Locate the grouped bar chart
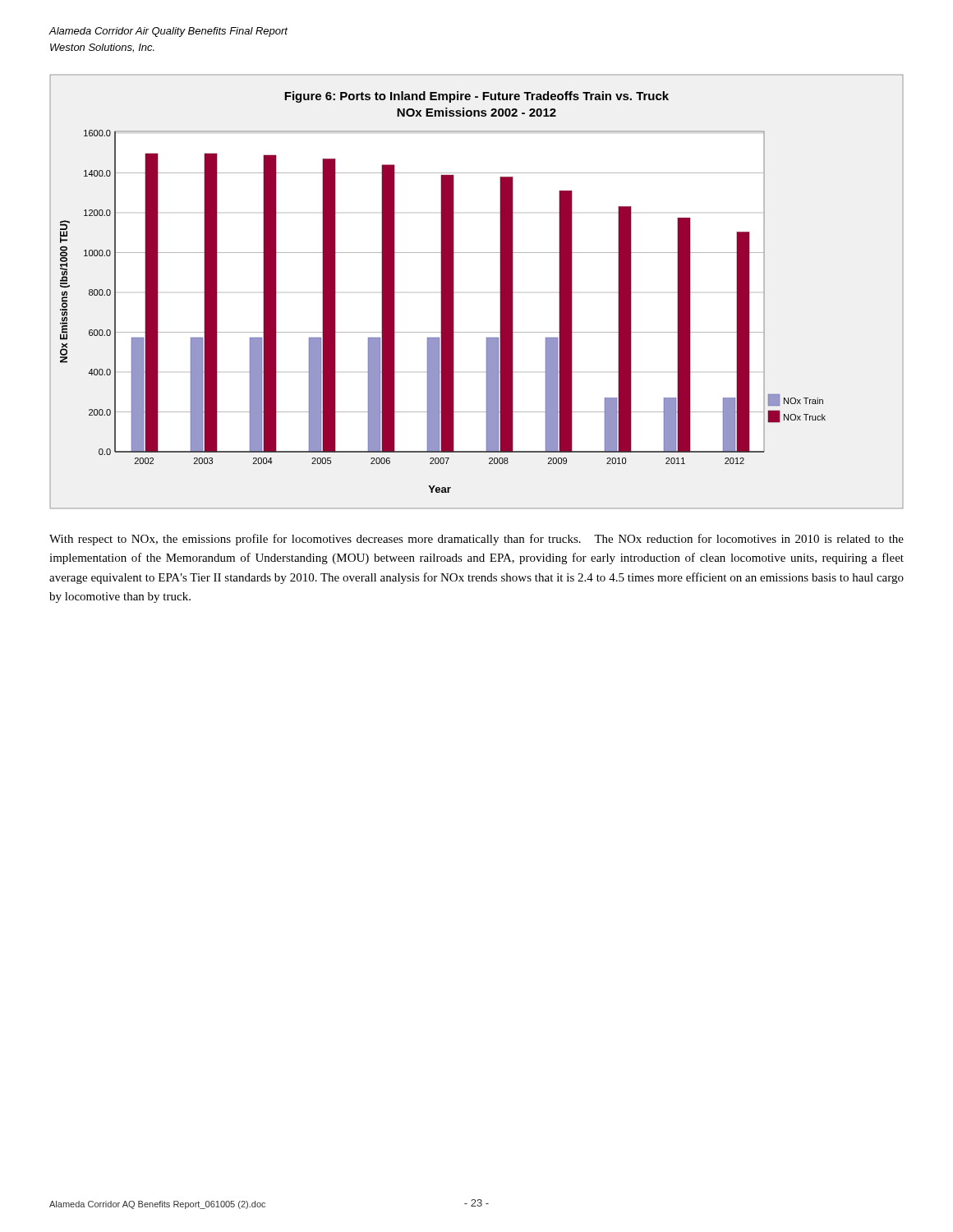 coord(476,292)
